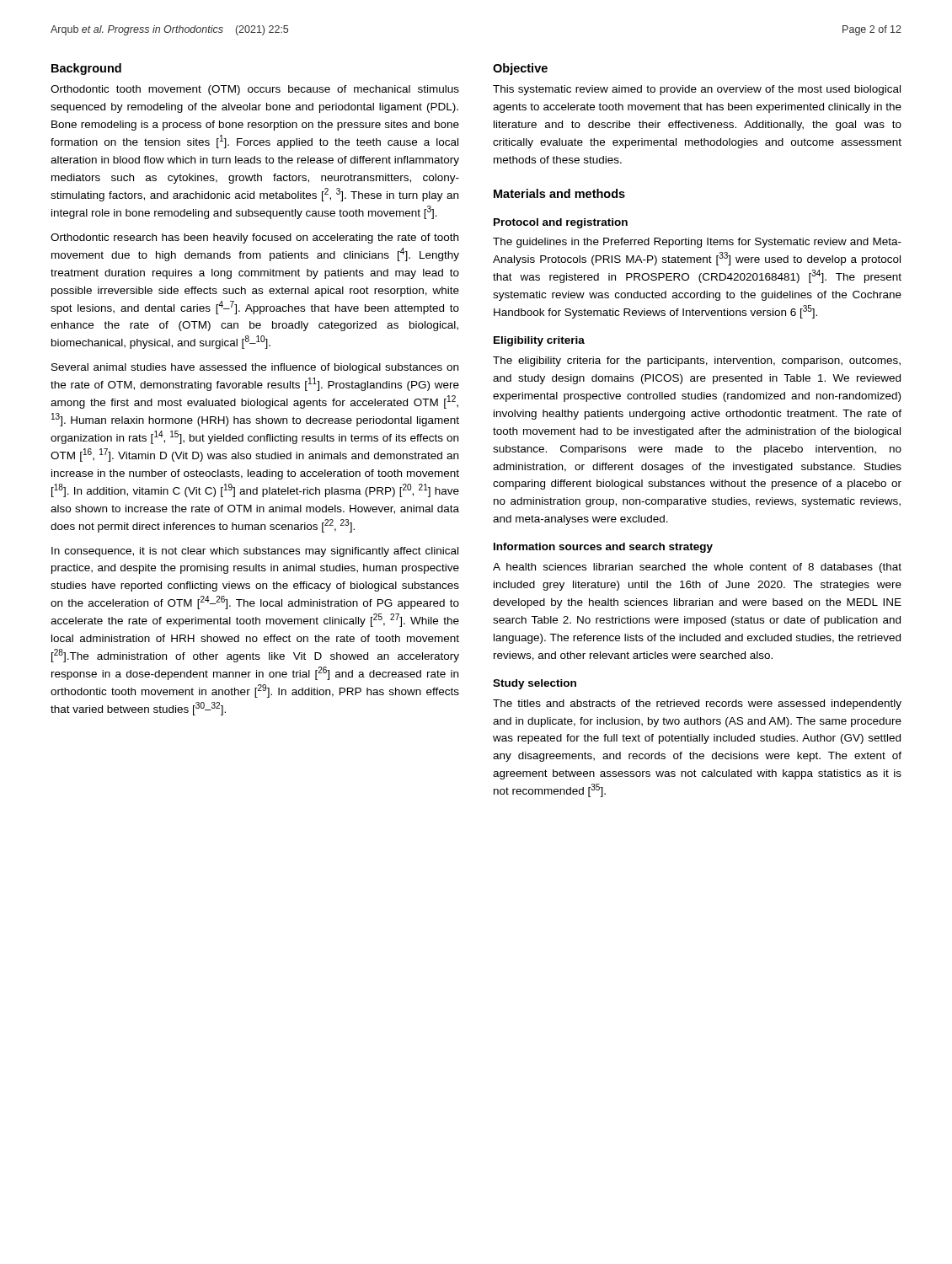
Task: Point to the block beginning "In consequence, it is not"
Action: tap(255, 630)
